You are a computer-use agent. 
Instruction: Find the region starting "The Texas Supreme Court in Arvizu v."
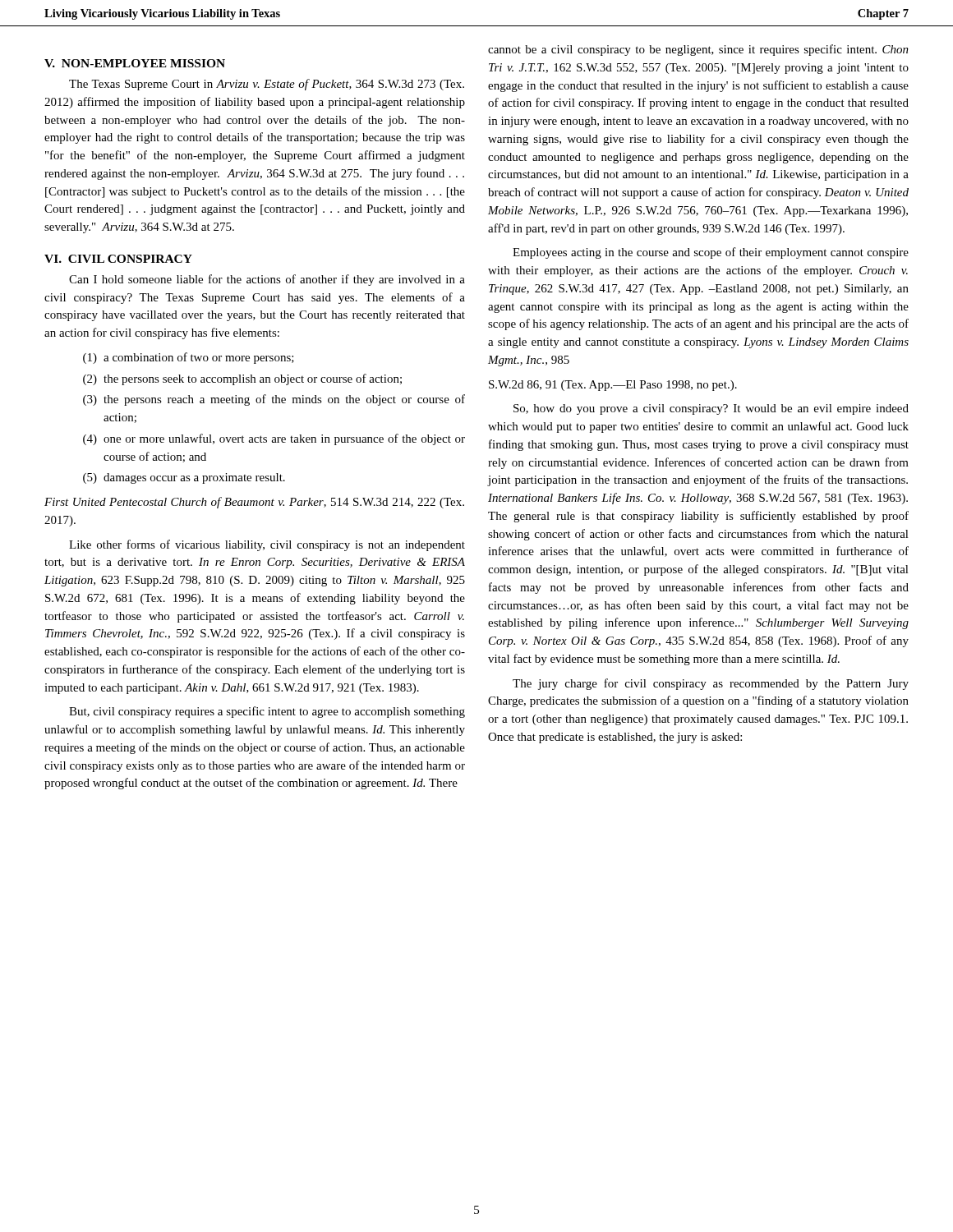click(x=255, y=156)
